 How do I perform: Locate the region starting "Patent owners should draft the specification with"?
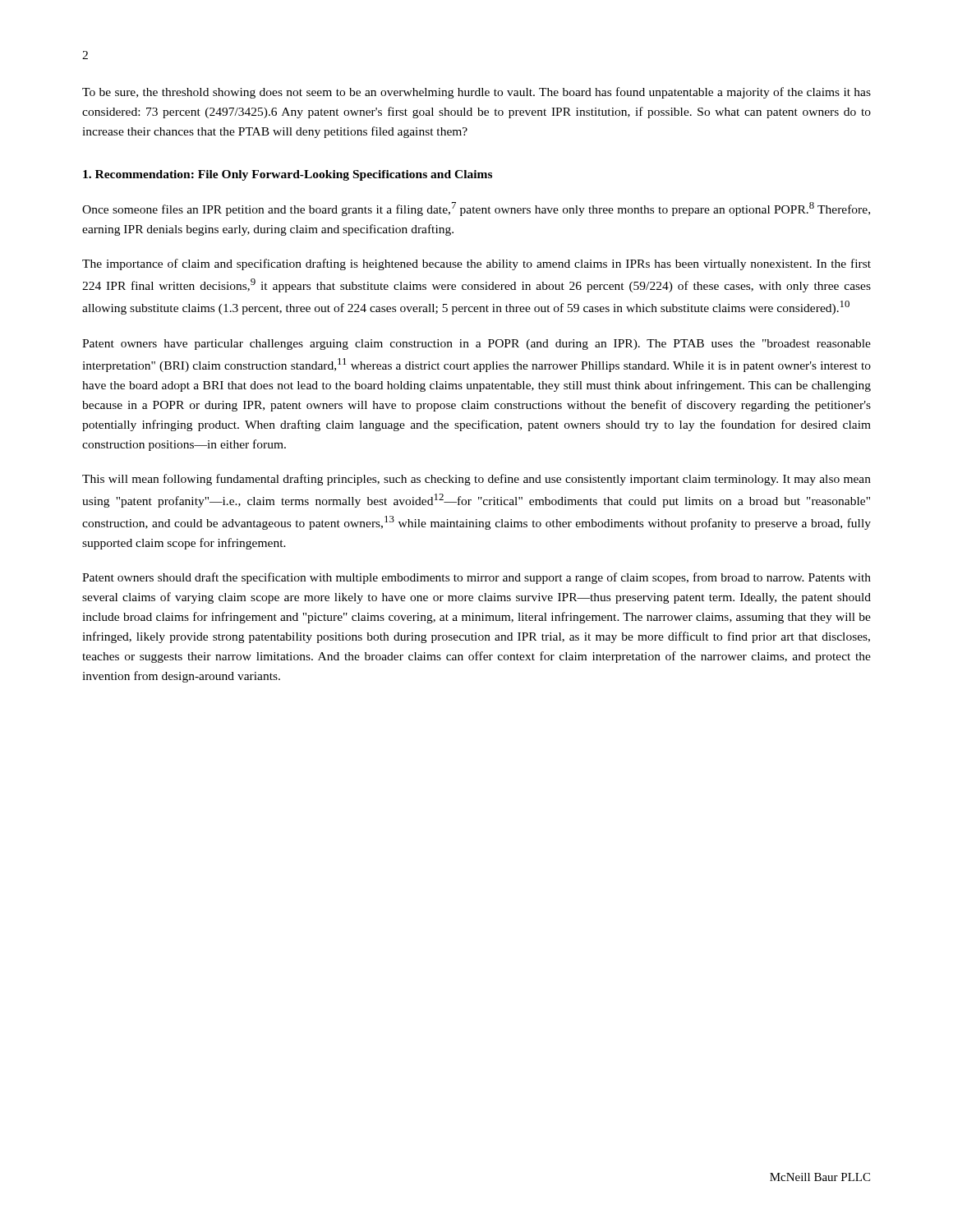pos(476,626)
